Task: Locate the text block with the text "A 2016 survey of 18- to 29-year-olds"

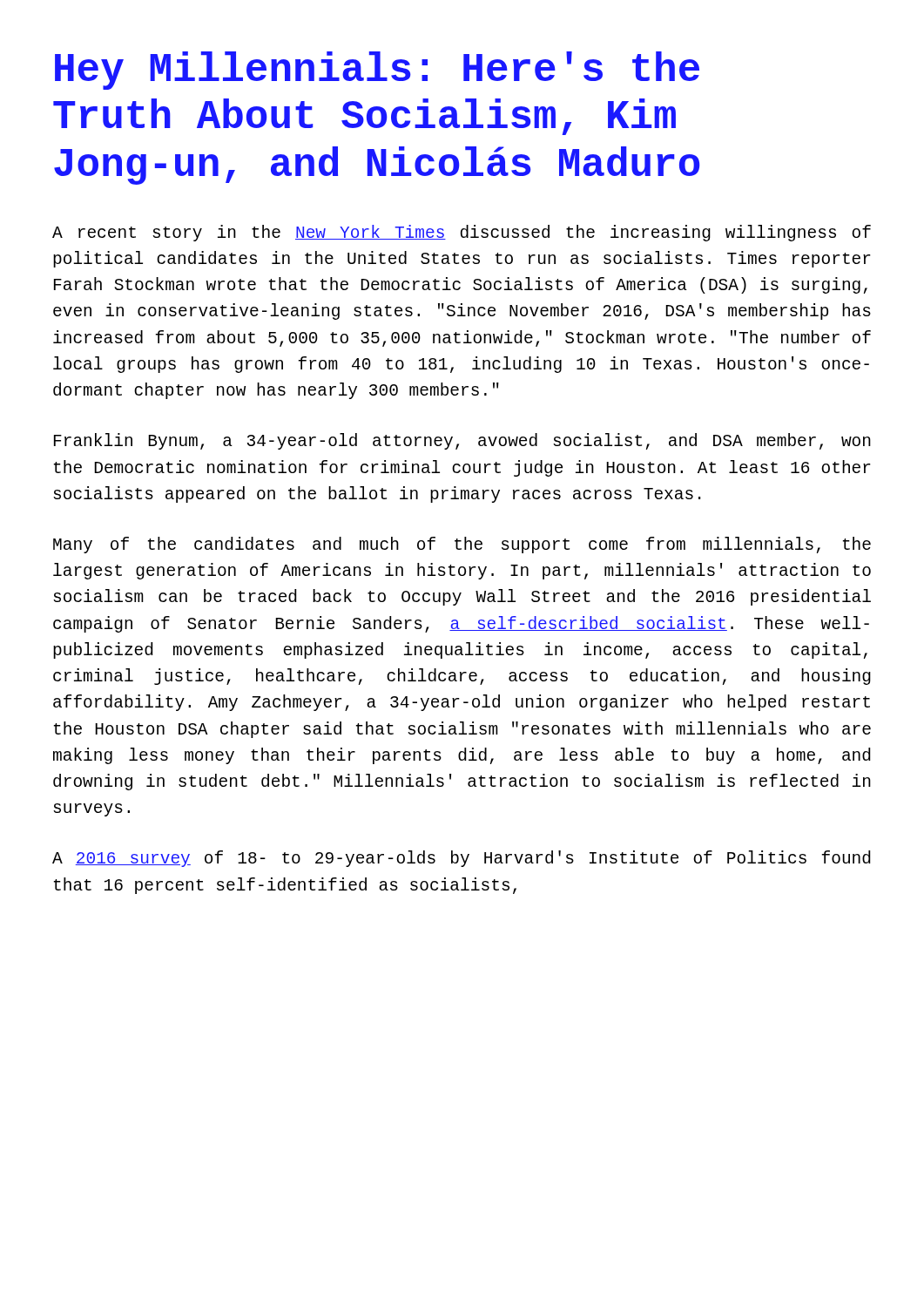Action: coord(462,873)
